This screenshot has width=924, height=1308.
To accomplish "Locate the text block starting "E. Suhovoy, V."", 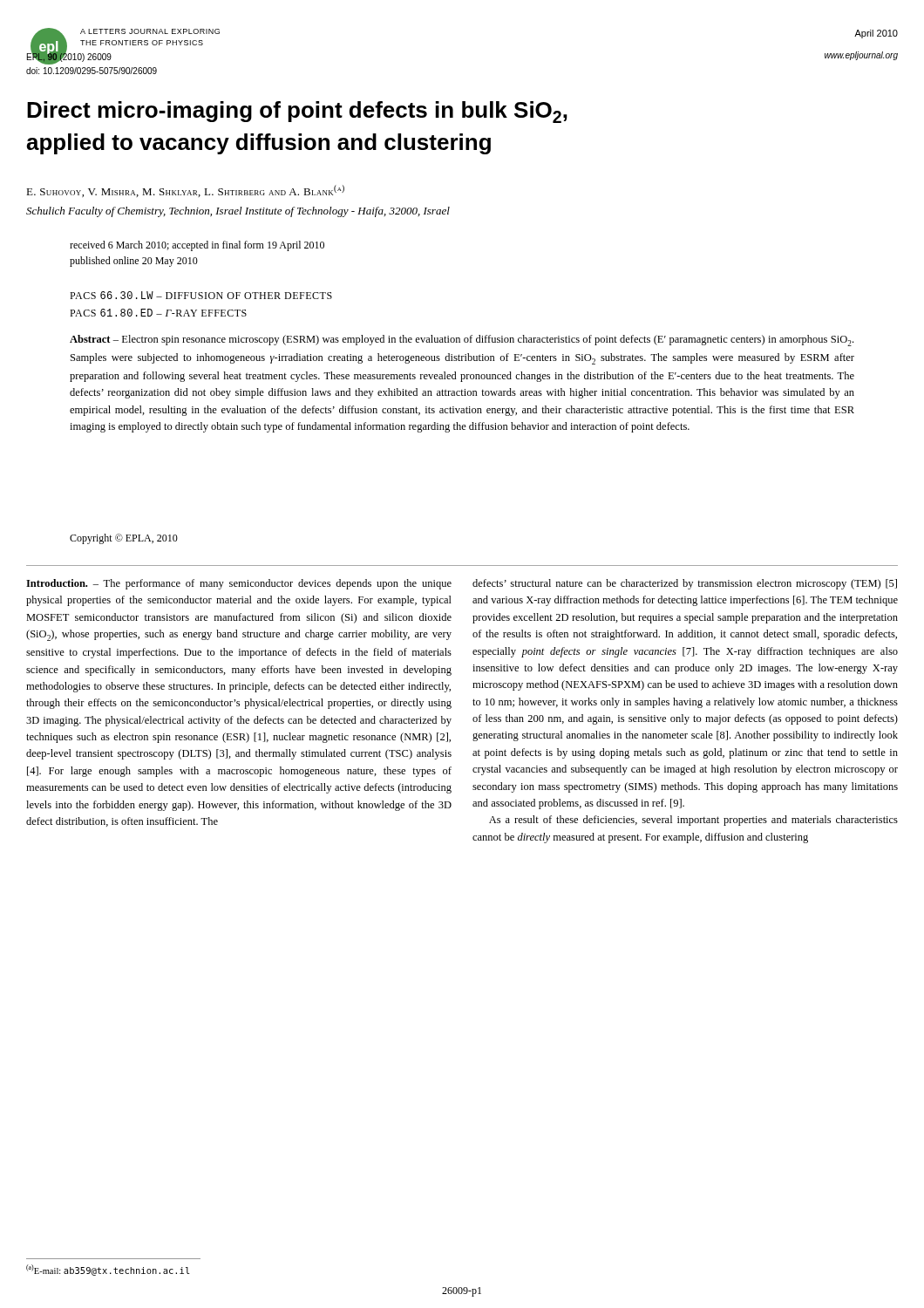I will pos(185,191).
